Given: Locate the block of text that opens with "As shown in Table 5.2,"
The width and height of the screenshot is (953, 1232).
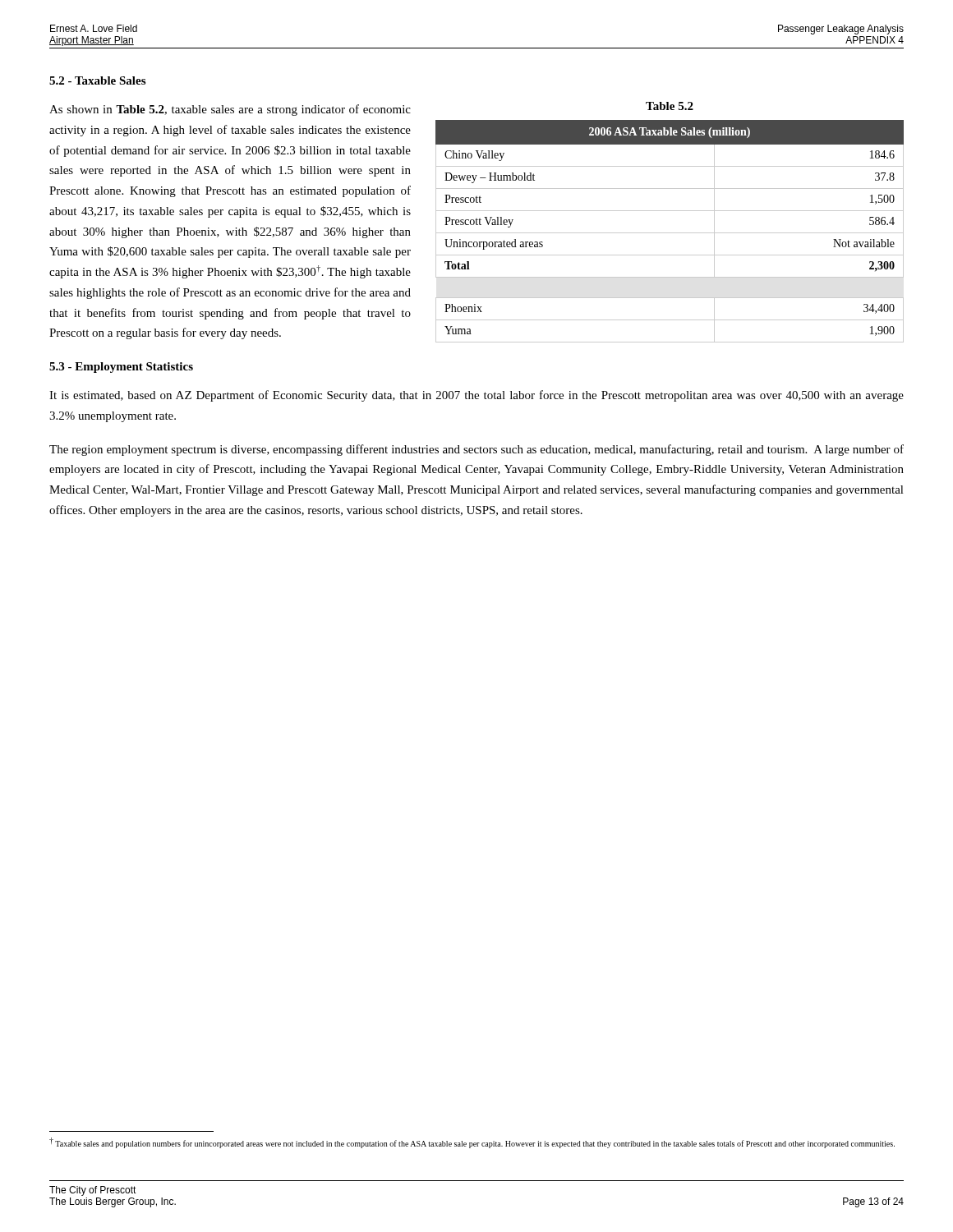Looking at the screenshot, I should tap(230, 221).
